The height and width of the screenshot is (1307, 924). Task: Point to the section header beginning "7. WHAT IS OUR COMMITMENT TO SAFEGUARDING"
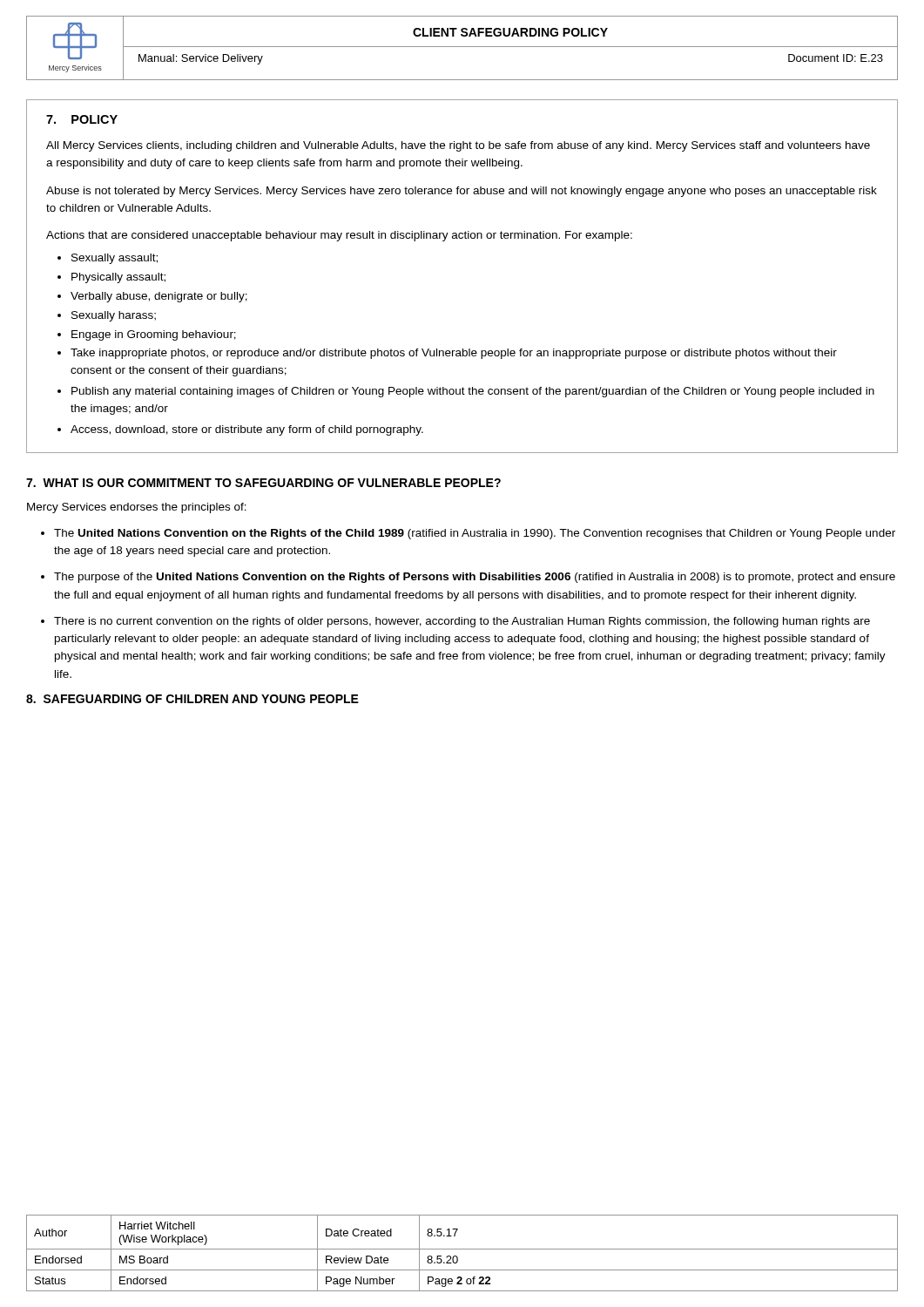pyautogui.click(x=264, y=482)
